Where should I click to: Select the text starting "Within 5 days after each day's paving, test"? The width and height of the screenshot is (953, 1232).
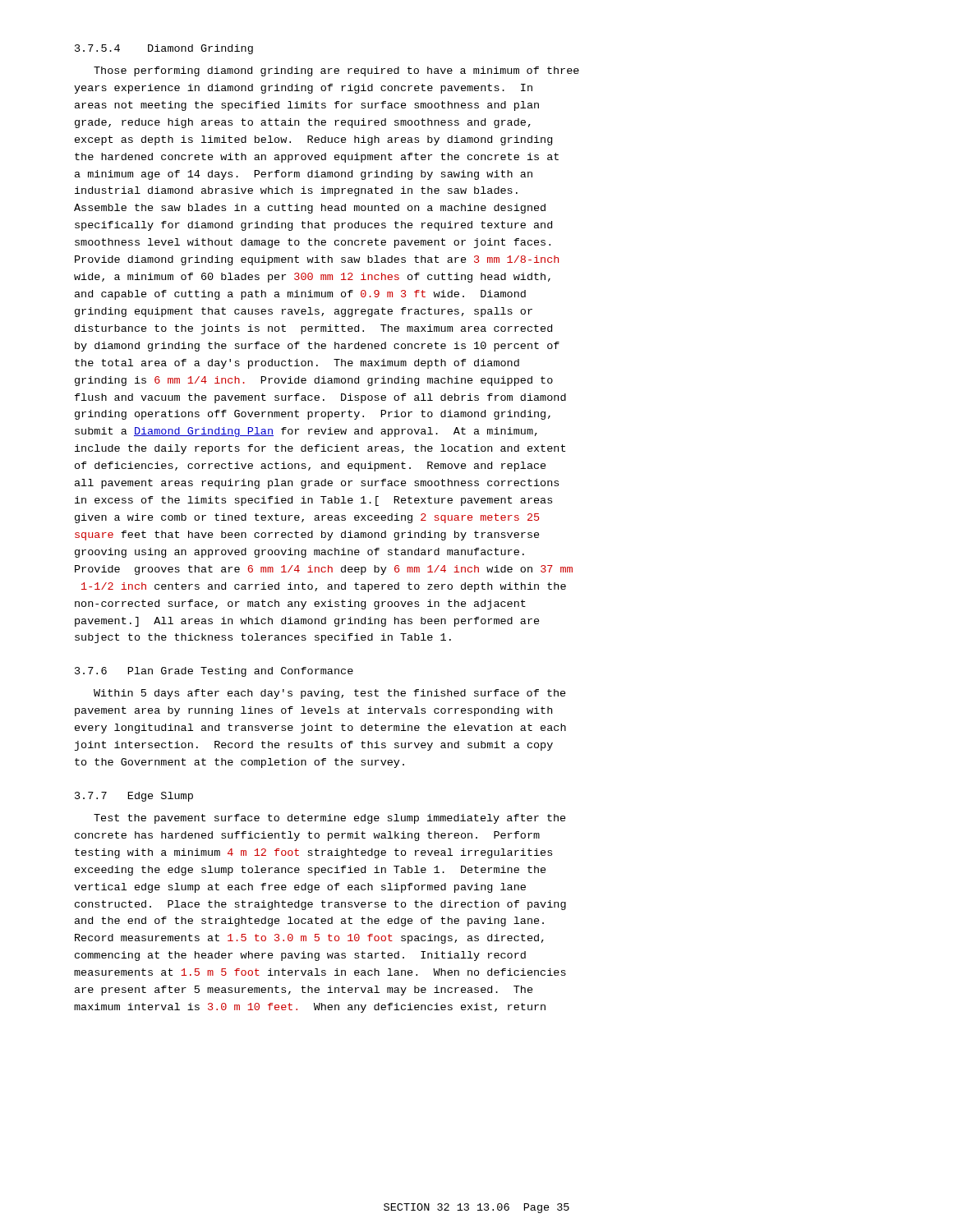tap(476, 729)
